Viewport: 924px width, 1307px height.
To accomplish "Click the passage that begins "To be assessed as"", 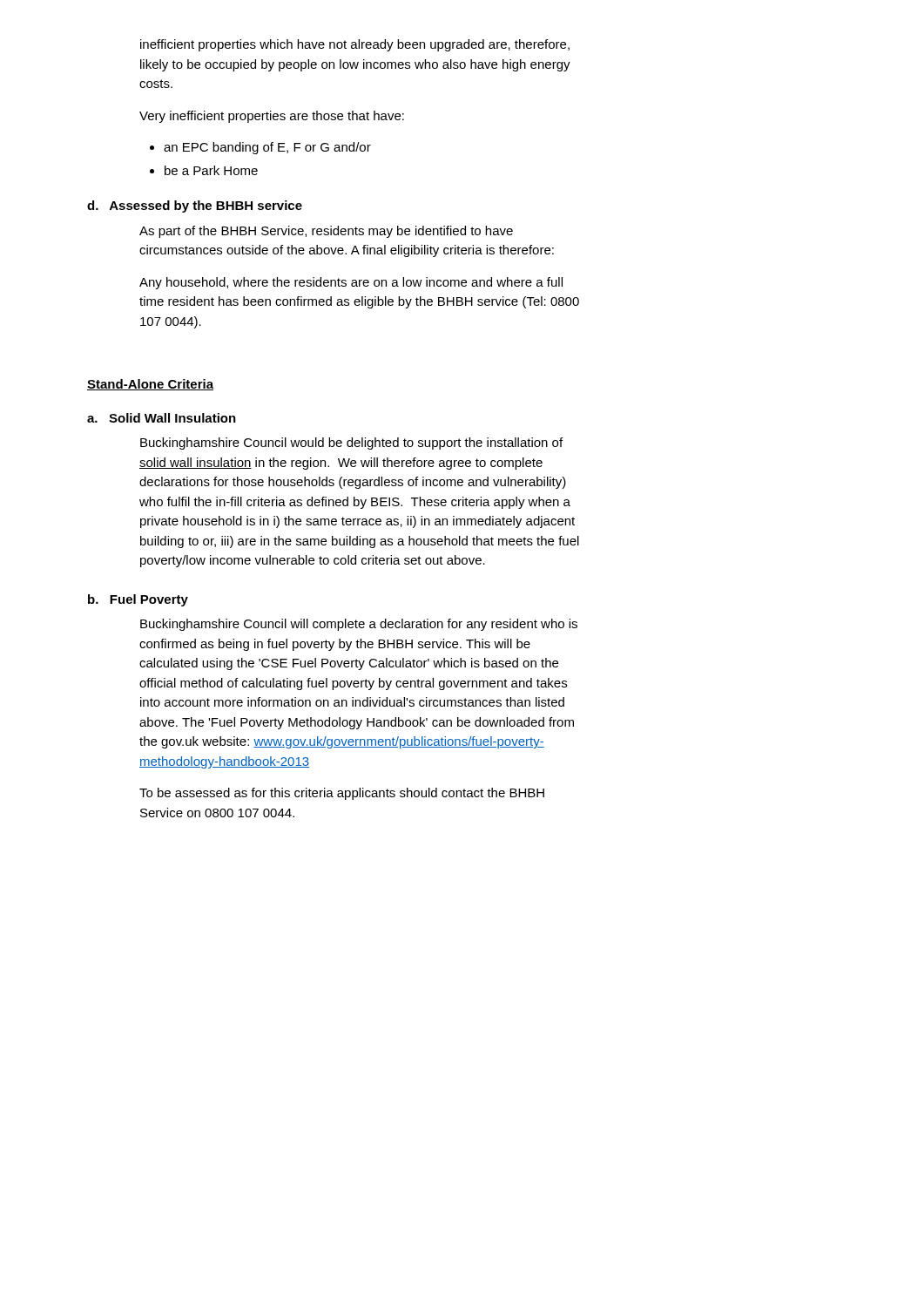I will [342, 802].
